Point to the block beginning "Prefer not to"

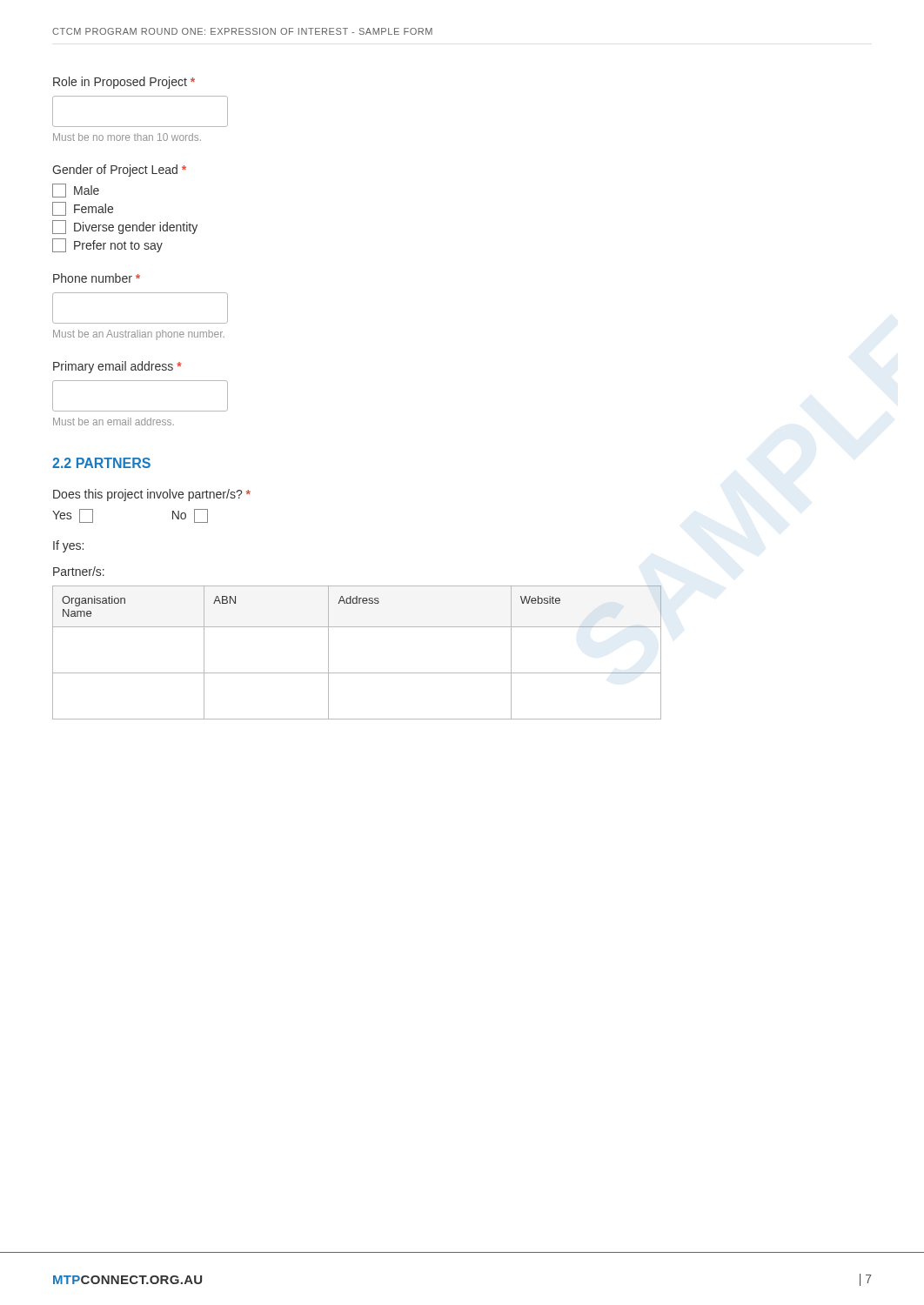pyautogui.click(x=107, y=245)
